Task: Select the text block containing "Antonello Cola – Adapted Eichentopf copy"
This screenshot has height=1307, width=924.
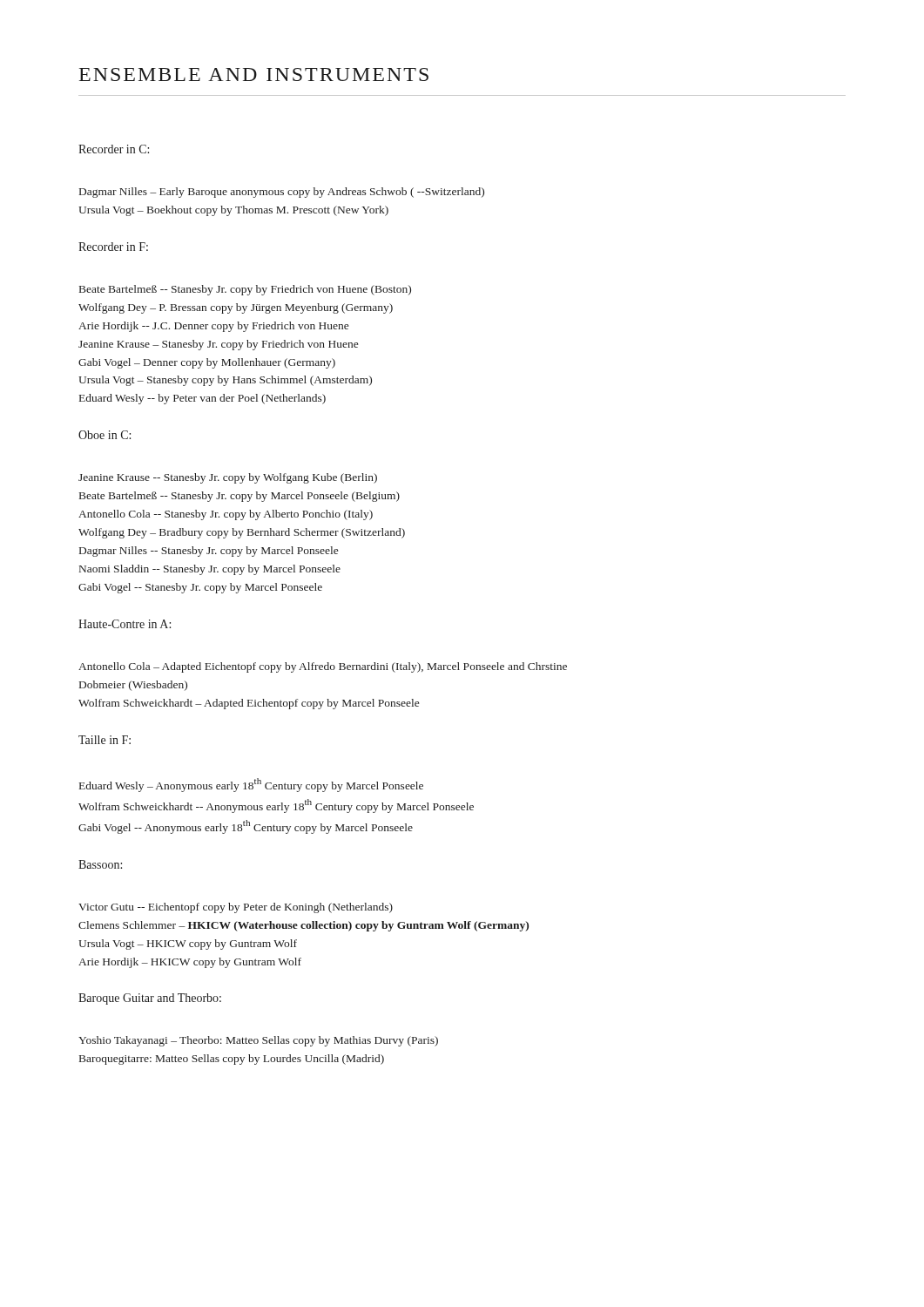Action: [x=323, y=667]
